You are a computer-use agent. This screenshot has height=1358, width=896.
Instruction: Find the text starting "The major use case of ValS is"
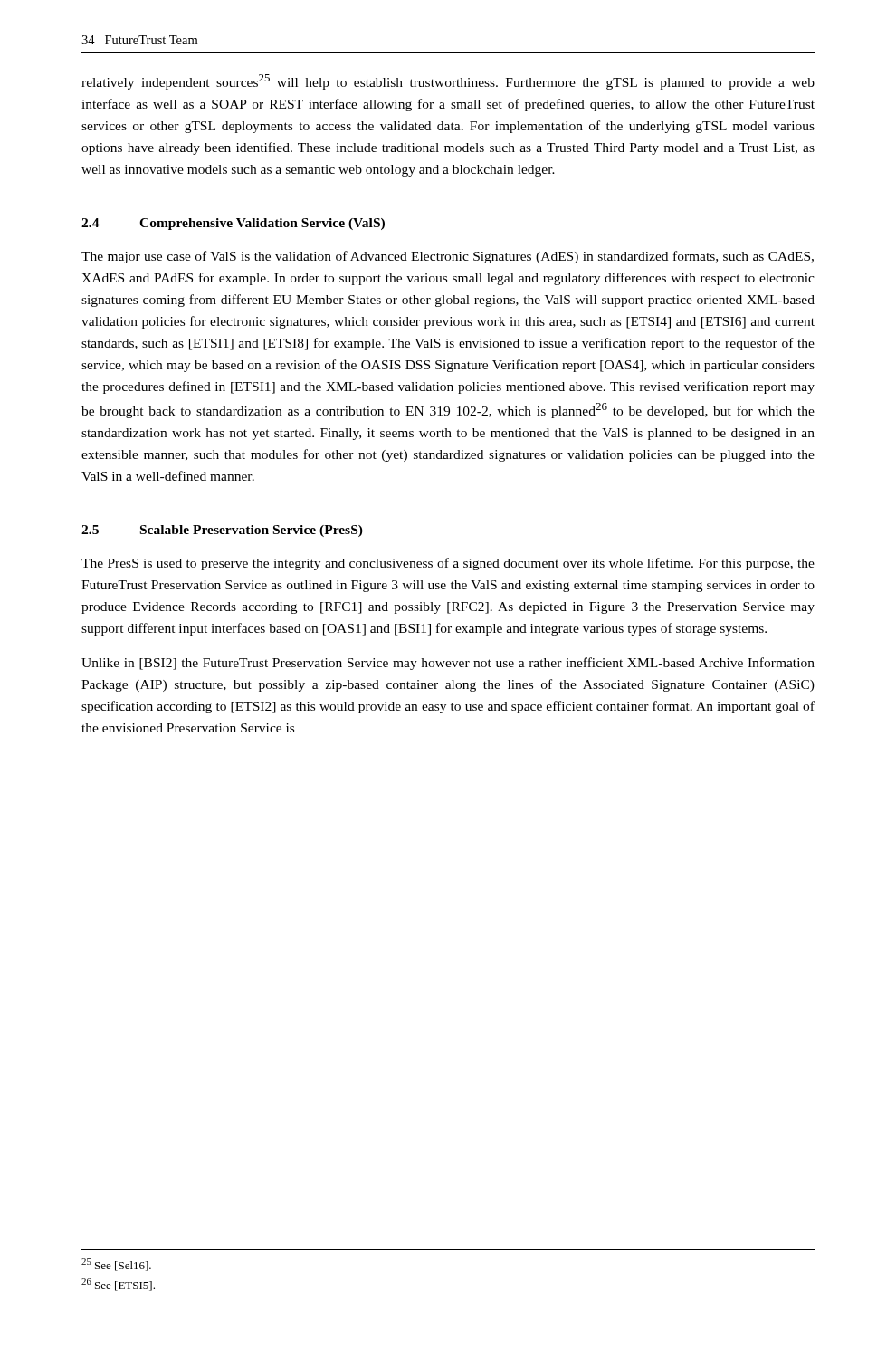coord(448,366)
